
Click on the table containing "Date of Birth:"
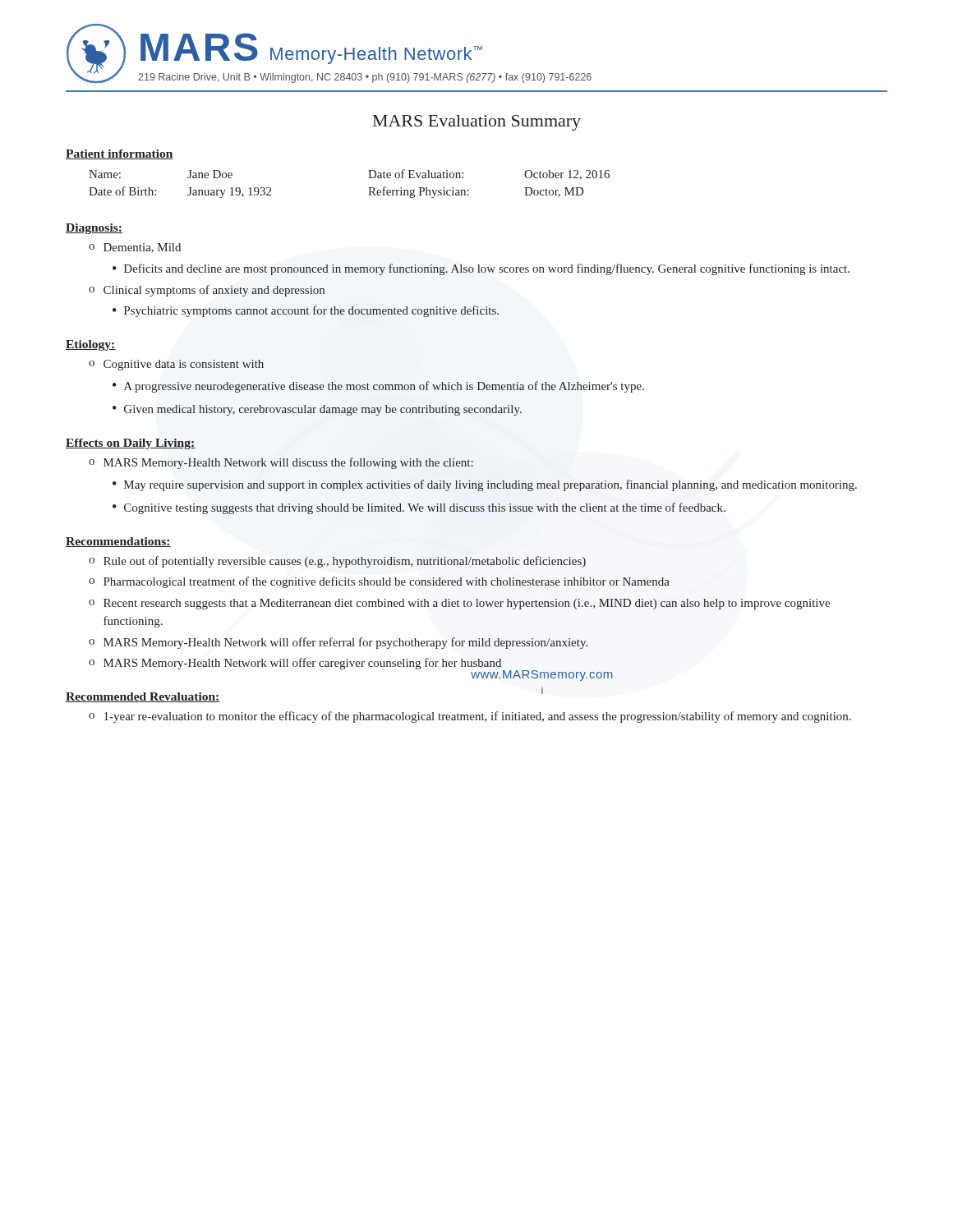coord(476,183)
